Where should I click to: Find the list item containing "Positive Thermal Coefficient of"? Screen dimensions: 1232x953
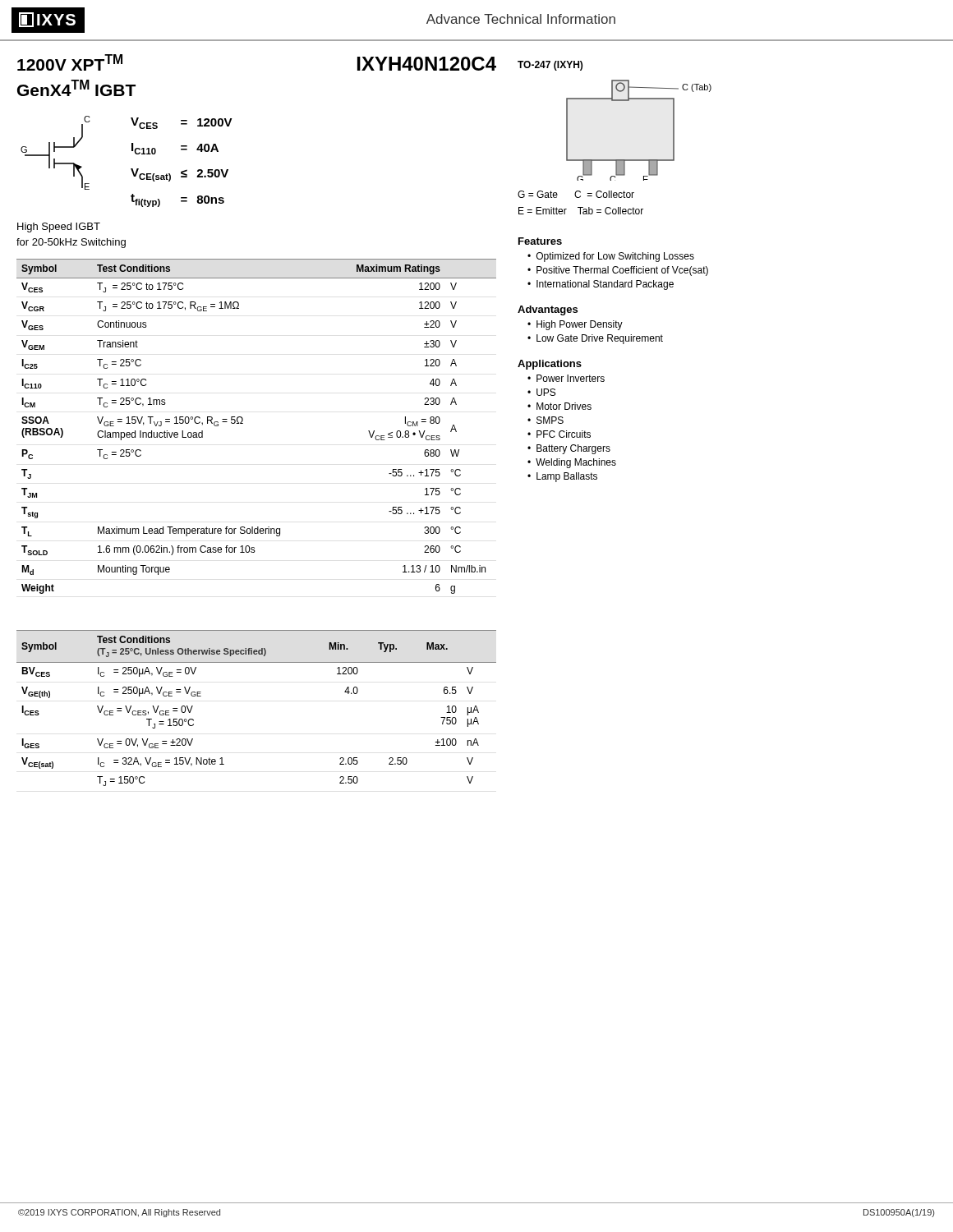click(x=622, y=270)
